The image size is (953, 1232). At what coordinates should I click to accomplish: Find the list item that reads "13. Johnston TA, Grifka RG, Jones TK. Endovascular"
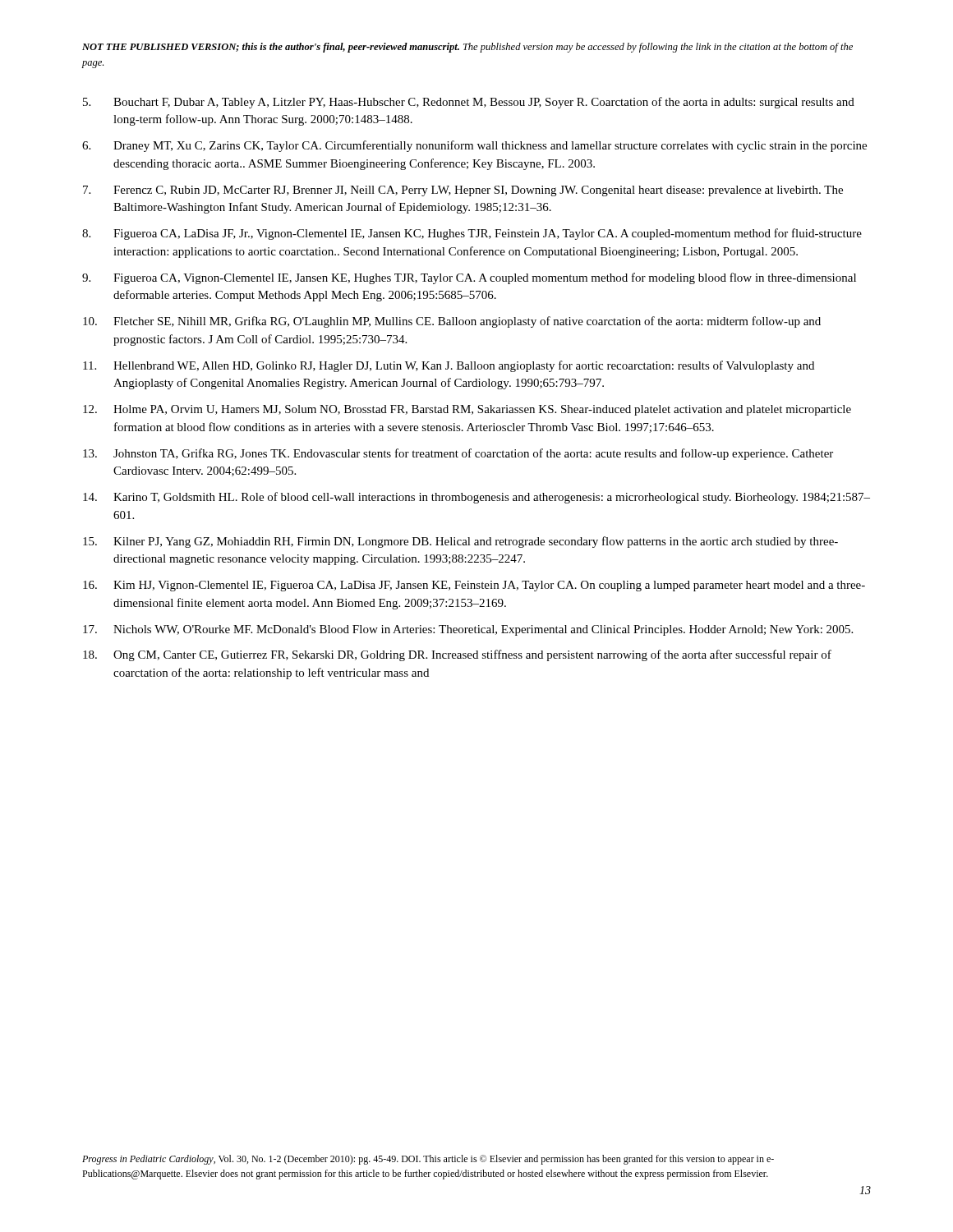[476, 463]
